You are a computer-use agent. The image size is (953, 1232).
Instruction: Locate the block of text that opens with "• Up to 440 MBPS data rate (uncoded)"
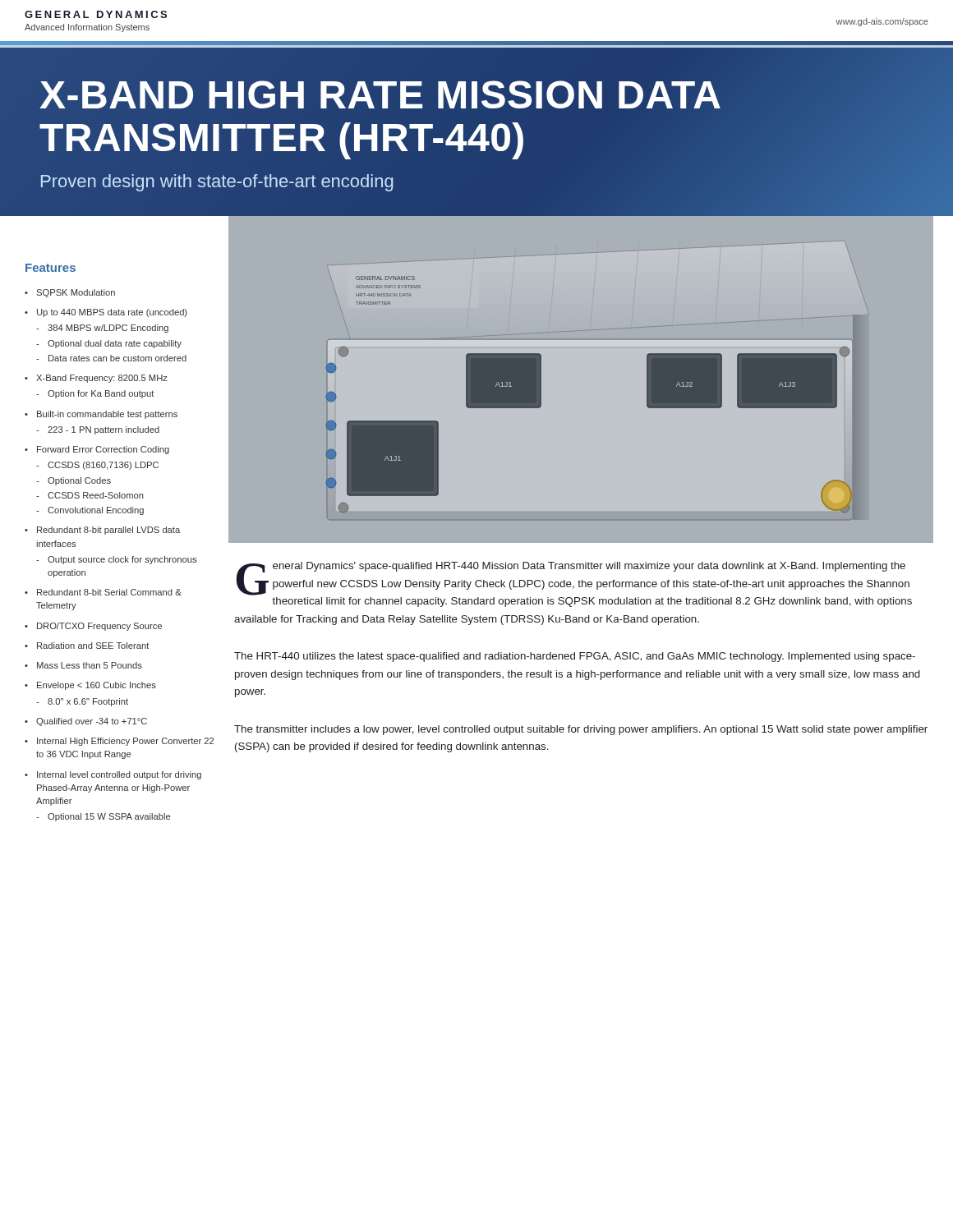coord(122,335)
